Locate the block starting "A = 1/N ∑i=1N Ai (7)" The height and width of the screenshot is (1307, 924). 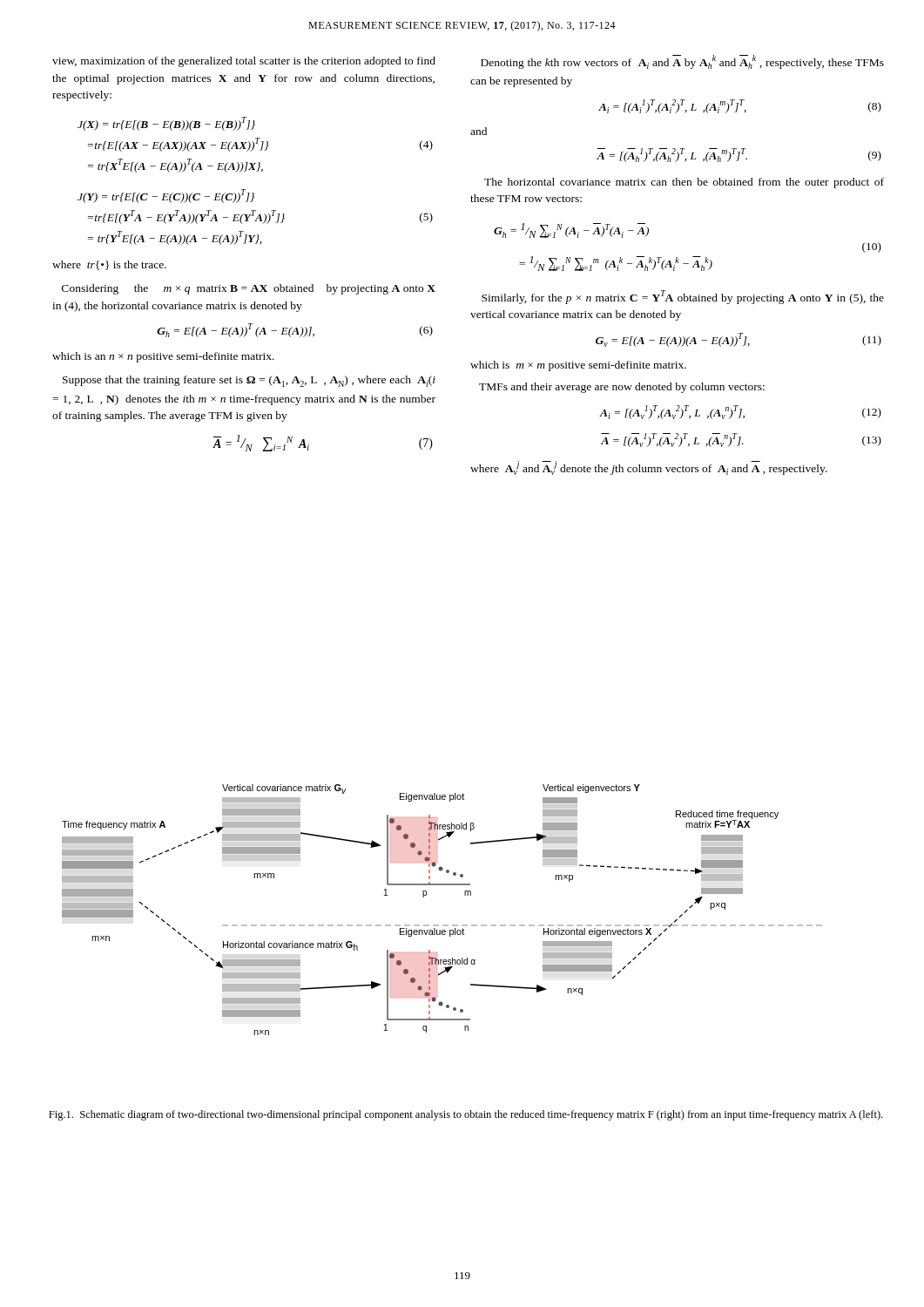pos(244,444)
